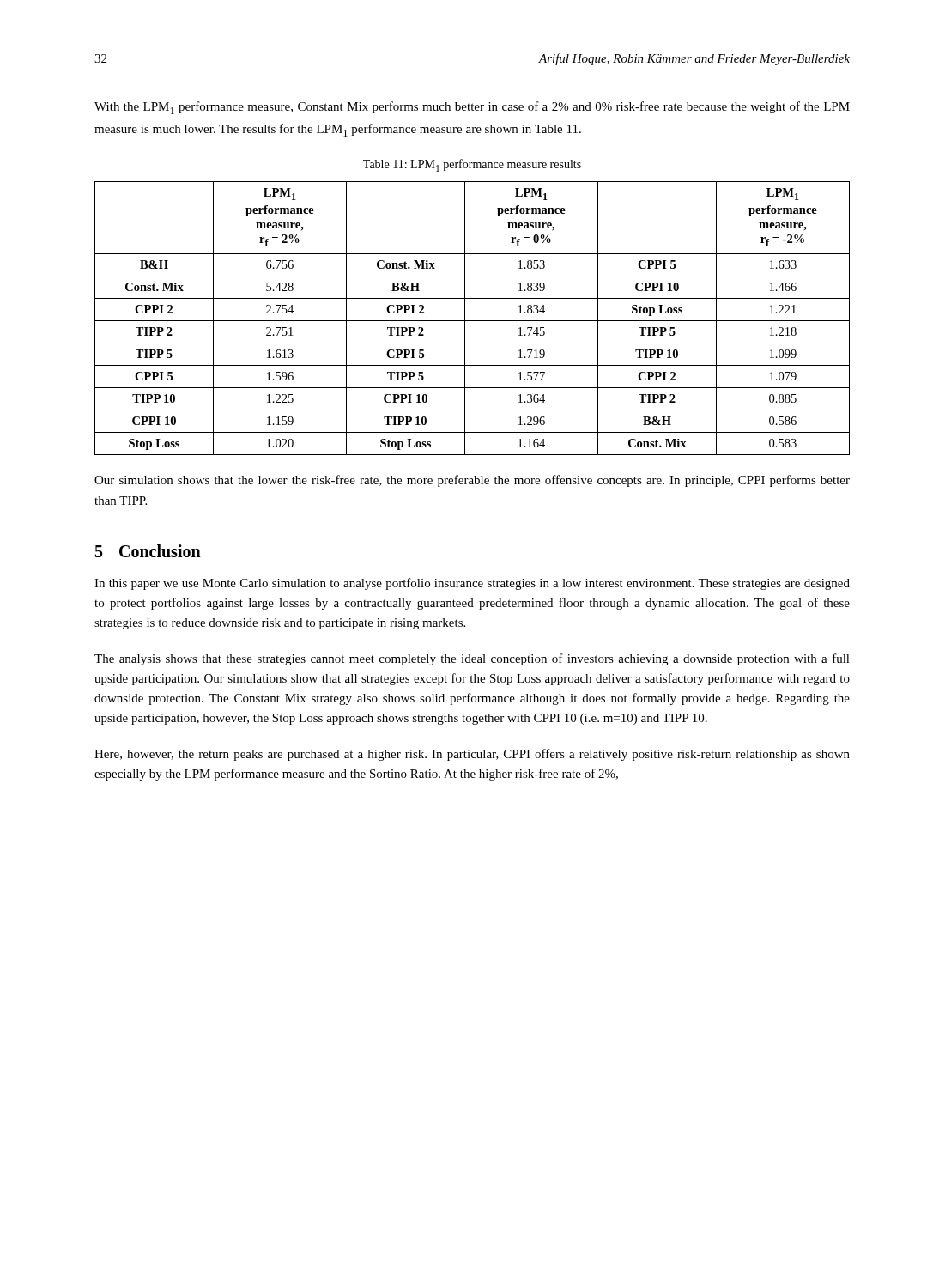Image resolution: width=927 pixels, height=1288 pixels.
Task: Select the table that reads "Const. Mix"
Action: pos(472,318)
